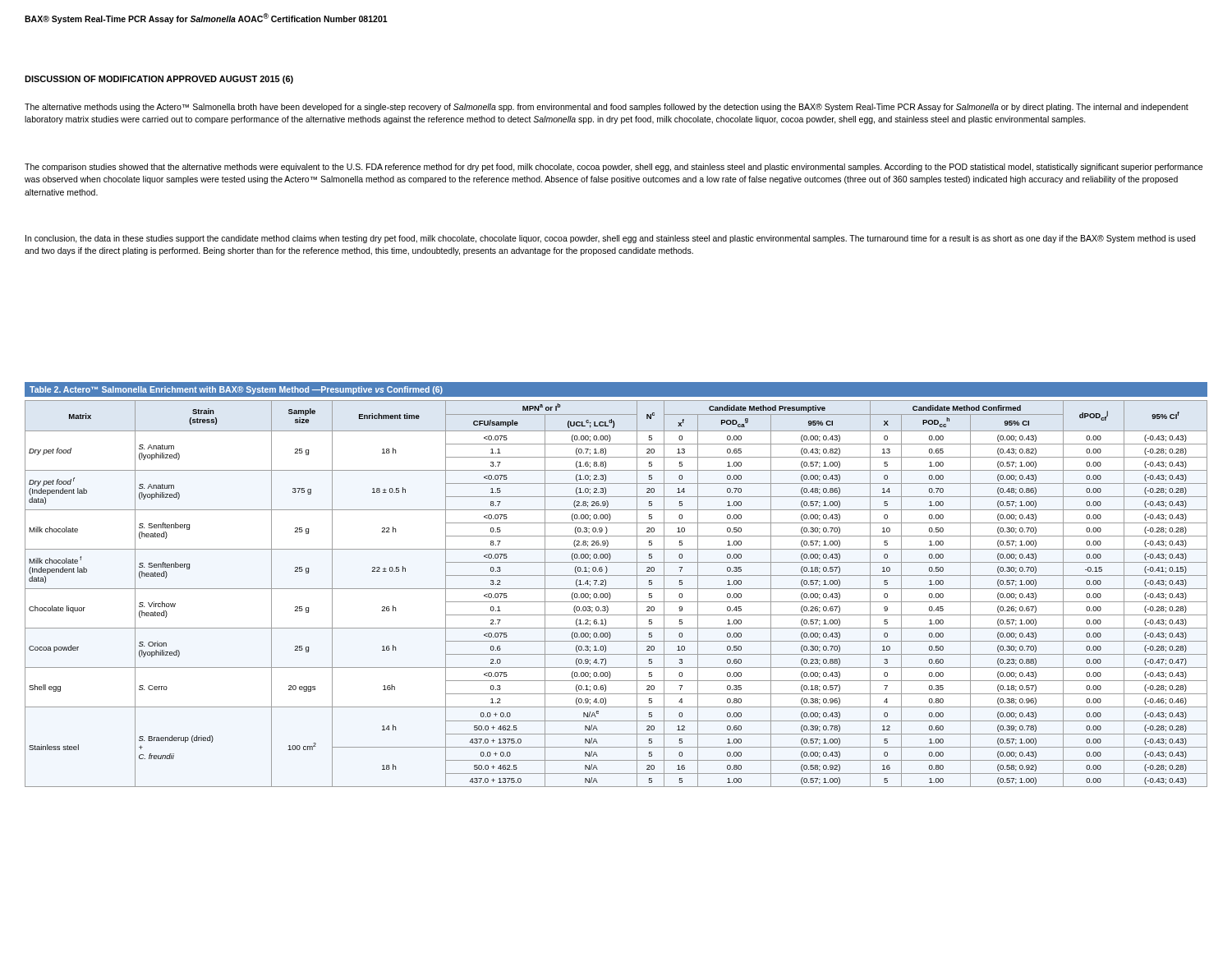Image resolution: width=1232 pixels, height=953 pixels.
Task: Find the section header that says "DISCUSSION OF MODIFICATION APPROVED AUGUST 2015 (6)"
Action: pos(159,79)
